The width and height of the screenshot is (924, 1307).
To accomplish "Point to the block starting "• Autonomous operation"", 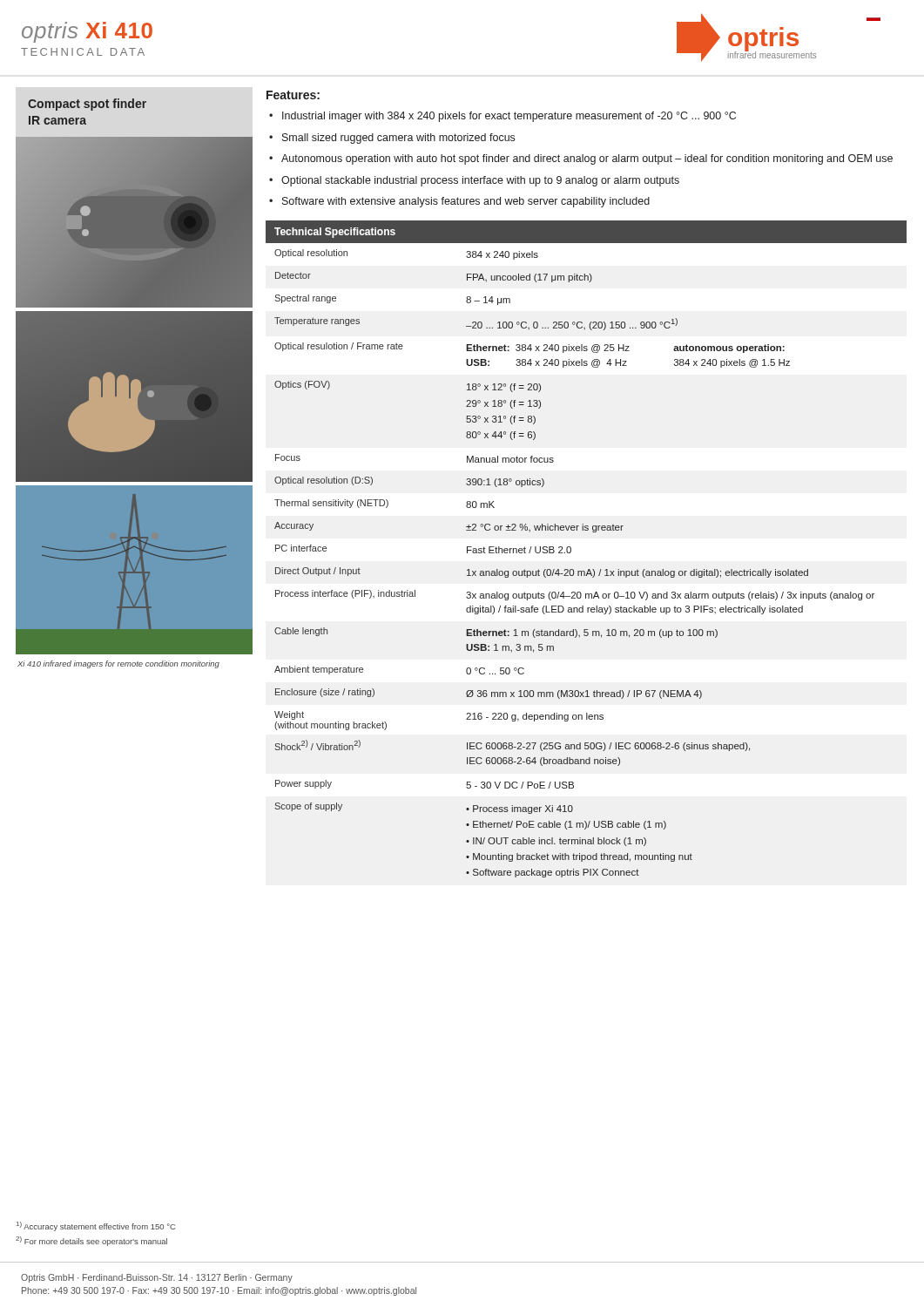I will pyautogui.click(x=581, y=159).
